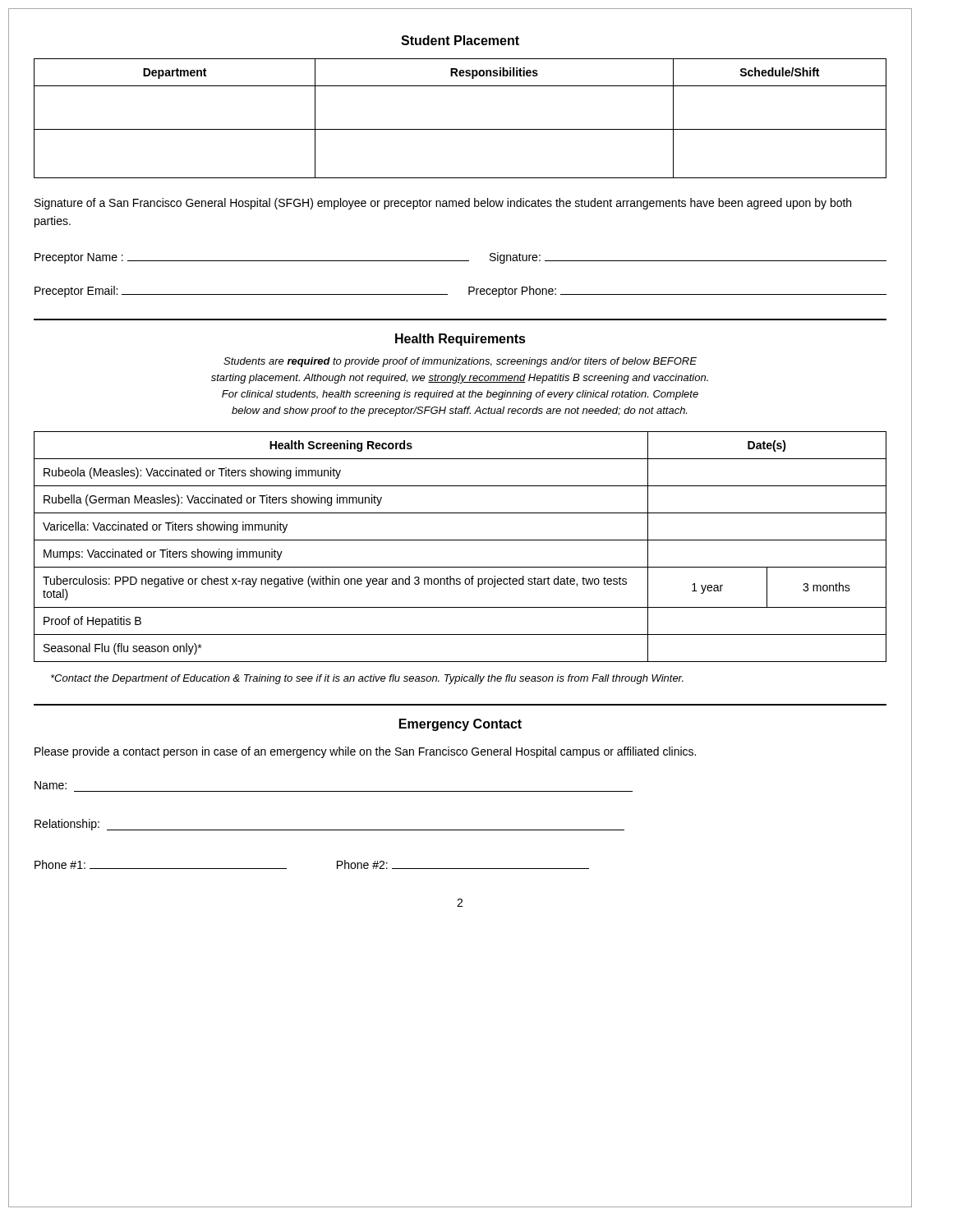The height and width of the screenshot is (1232, 953).
Task: Click the passage that begins "Students are required to provide proof of"
Action: pos(460,386)
